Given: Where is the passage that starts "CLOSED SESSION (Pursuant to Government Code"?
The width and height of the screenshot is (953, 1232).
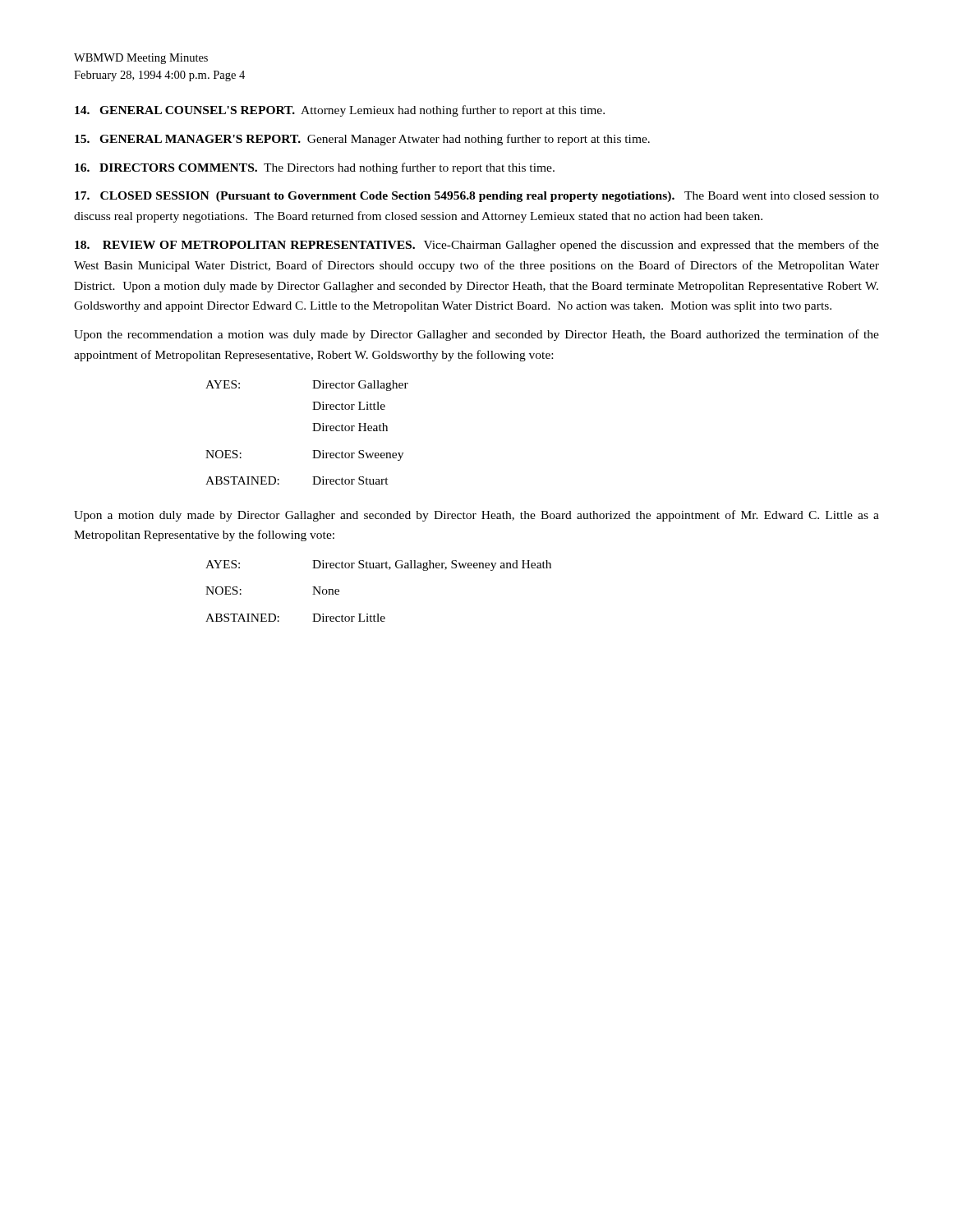Looking at the screenshot, I should [476, 206].
